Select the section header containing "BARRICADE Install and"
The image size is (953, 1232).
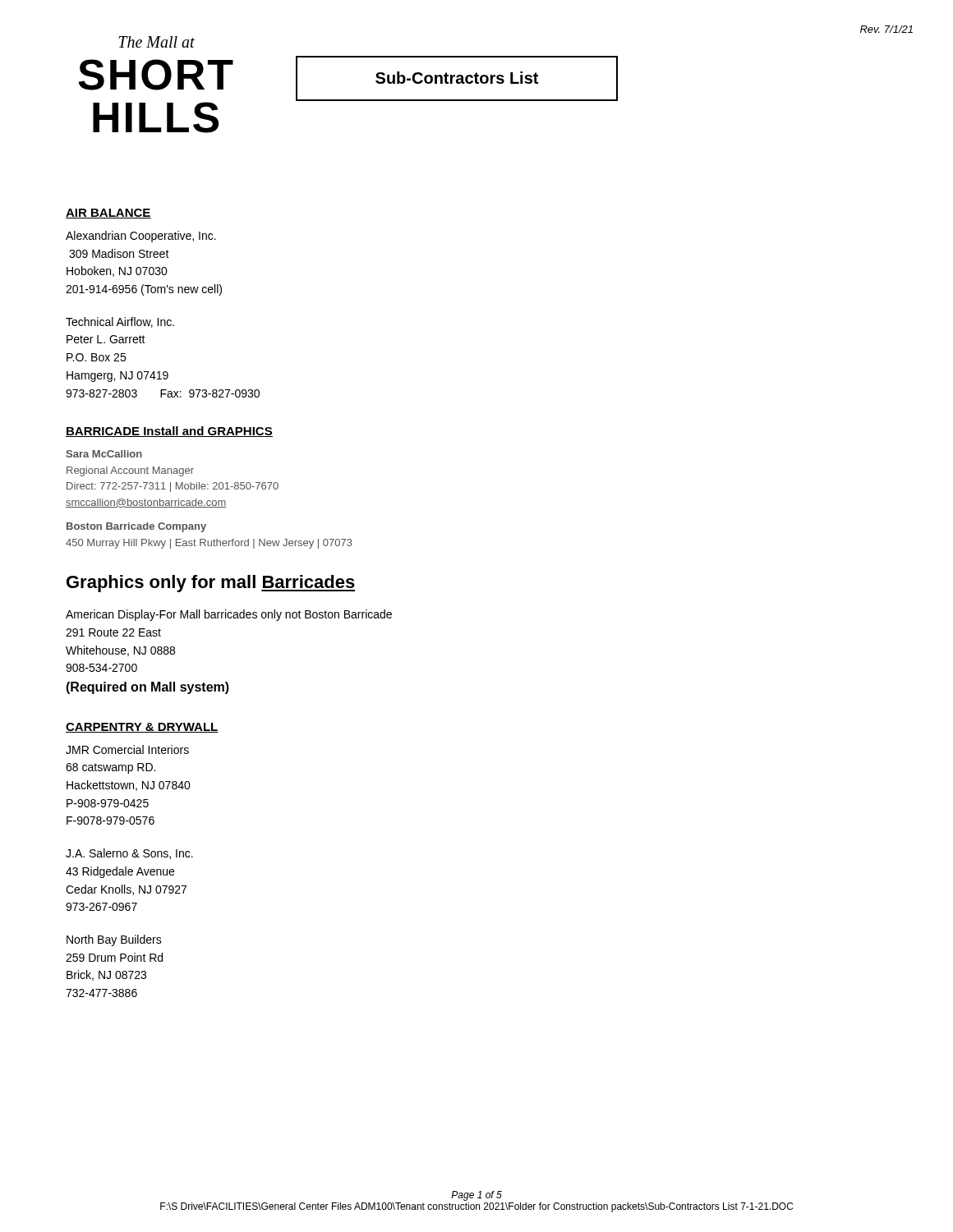tap(169, 431)
